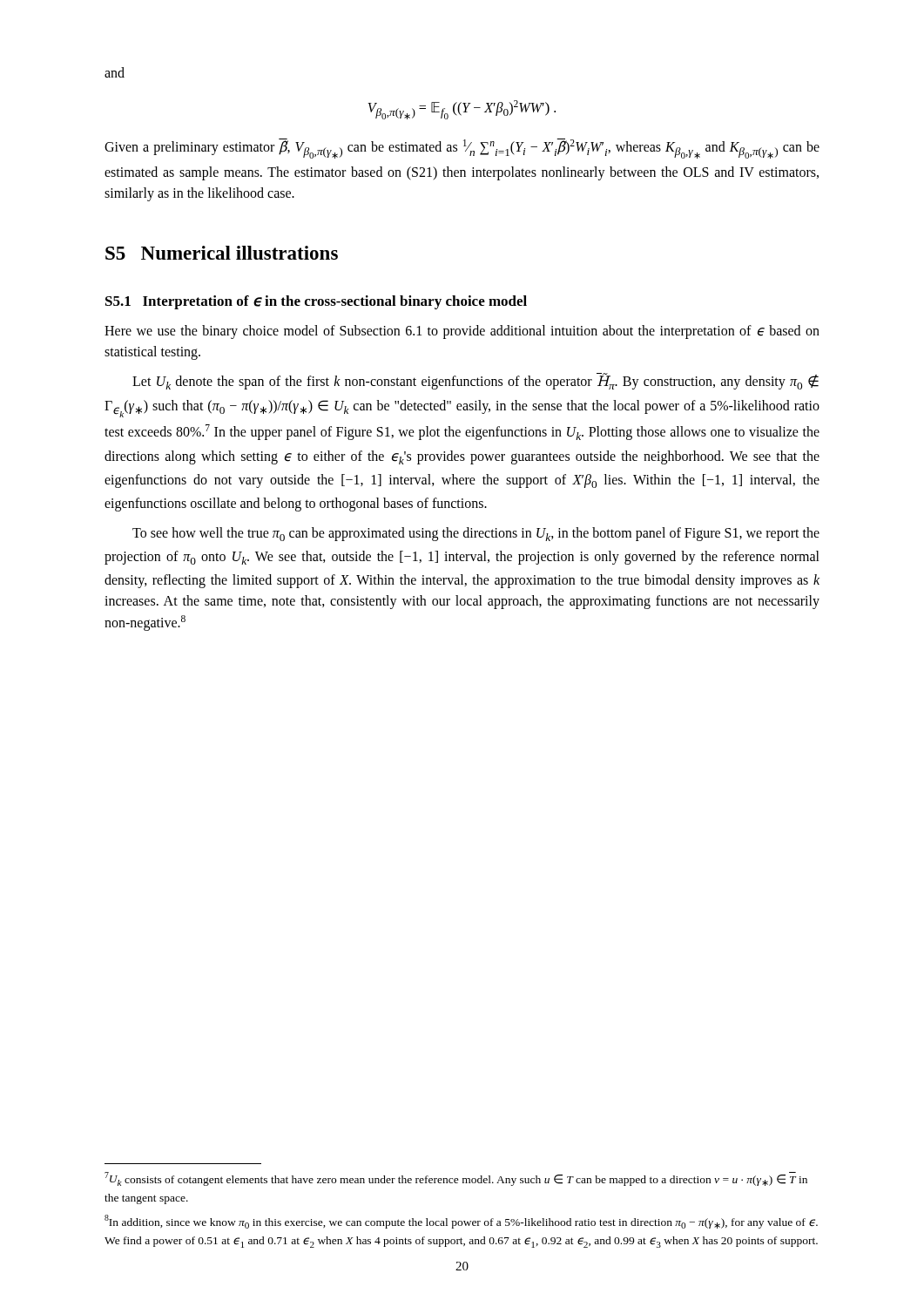Click on the text starting "S5 Numerical illustrations"

coord(221,253)
